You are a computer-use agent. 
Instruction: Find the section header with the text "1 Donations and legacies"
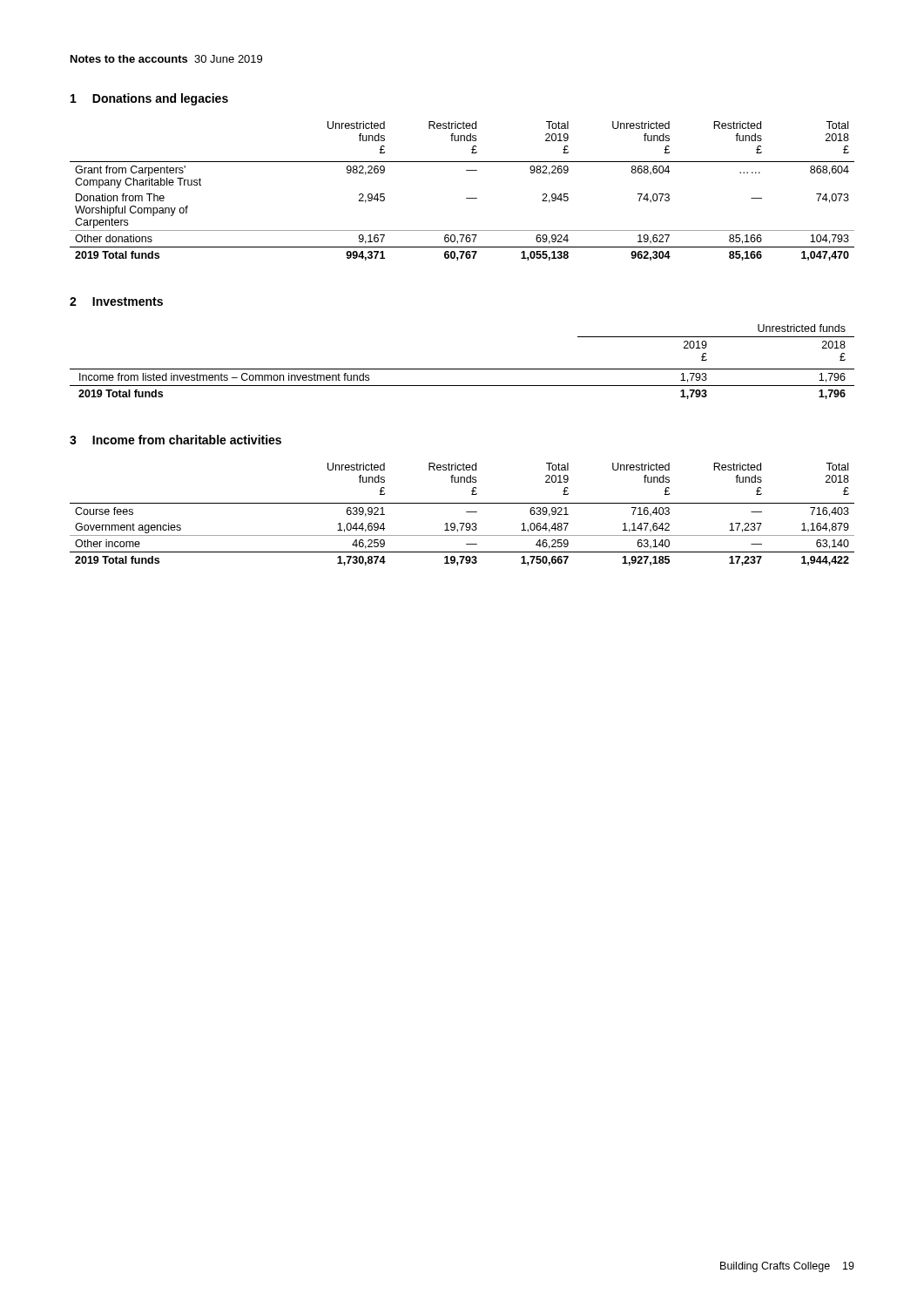(149, 98)
